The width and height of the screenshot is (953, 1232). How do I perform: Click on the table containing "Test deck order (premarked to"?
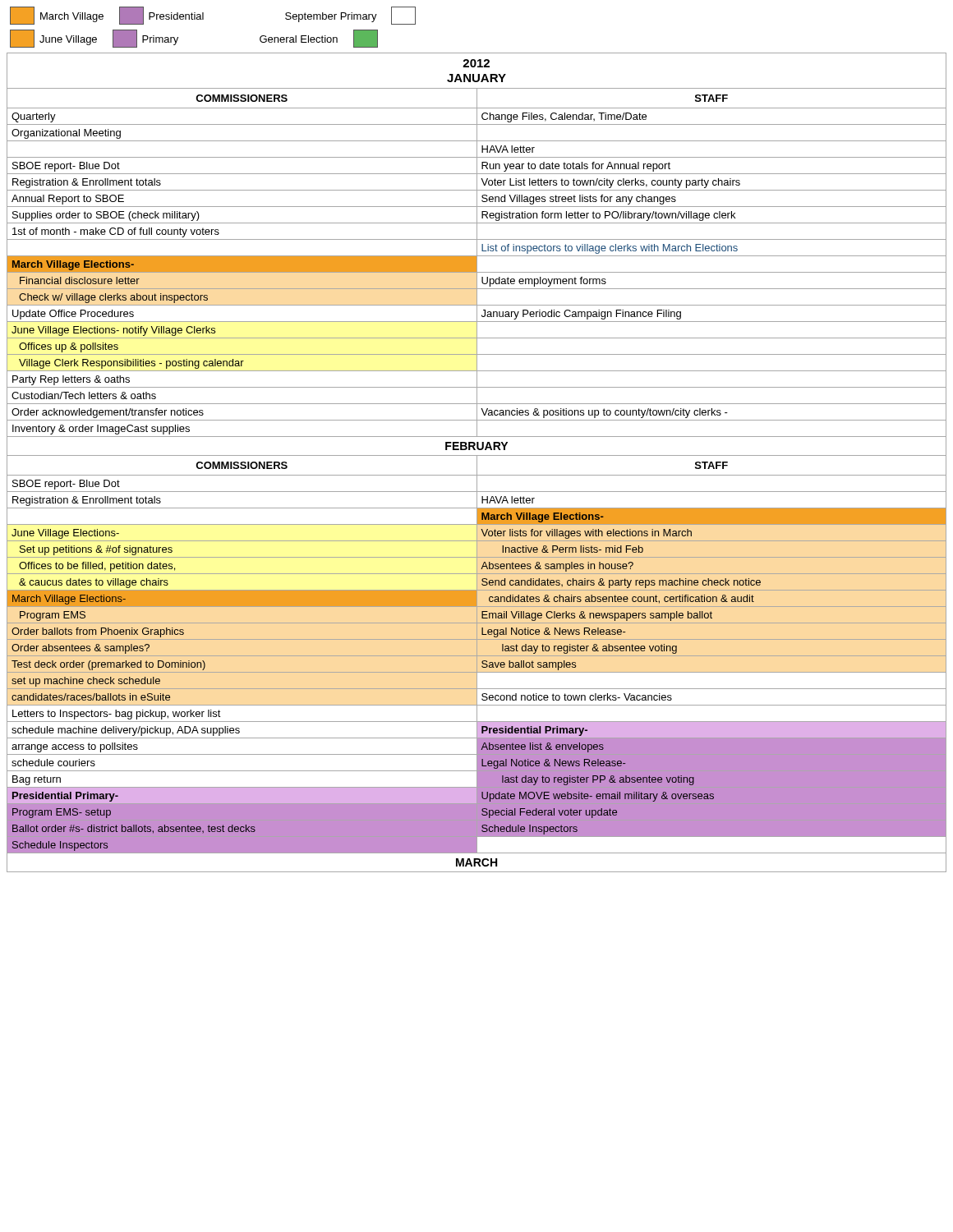click(x=476, y=654)
